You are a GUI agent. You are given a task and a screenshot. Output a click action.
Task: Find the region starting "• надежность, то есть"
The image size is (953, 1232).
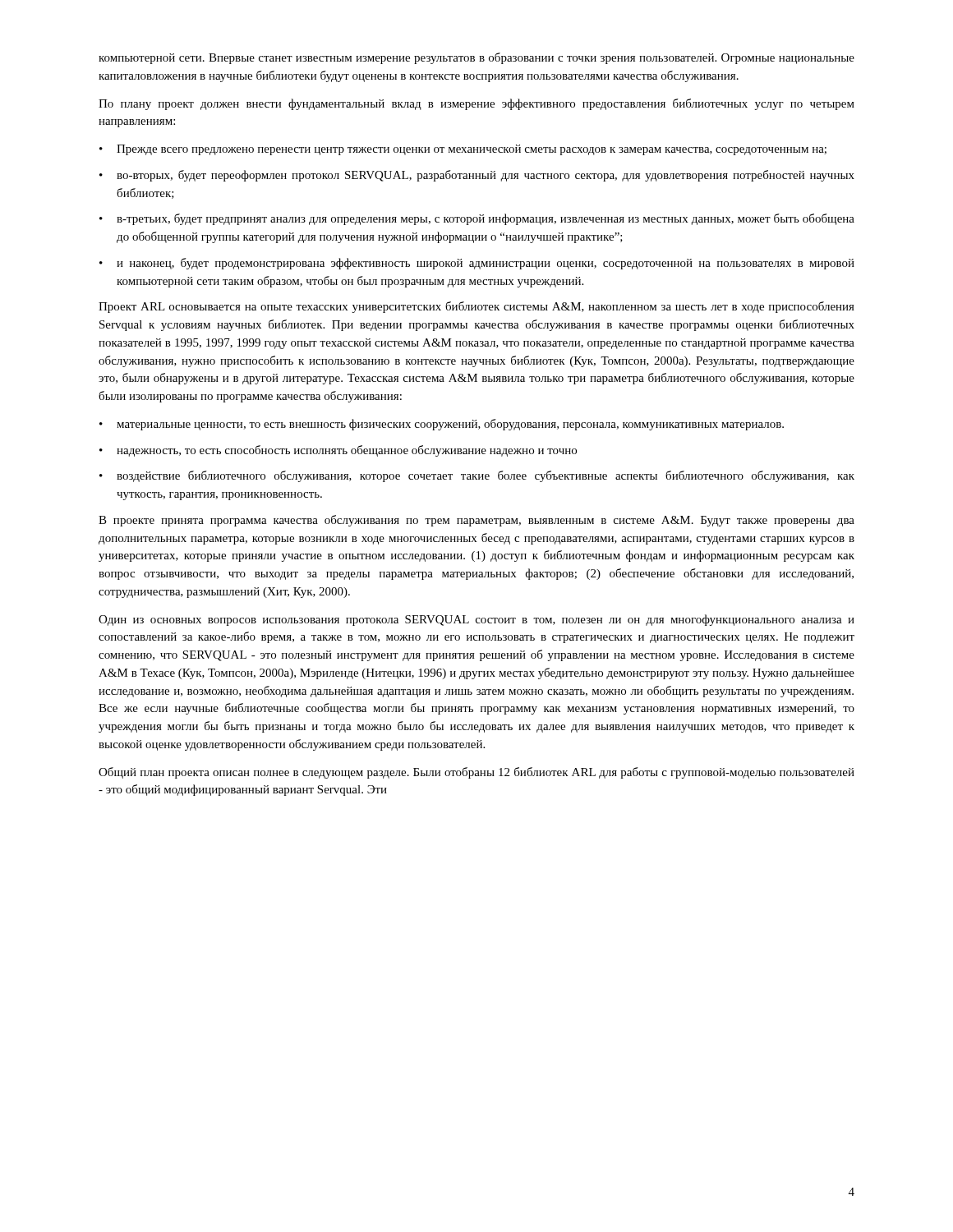point(476,450)
